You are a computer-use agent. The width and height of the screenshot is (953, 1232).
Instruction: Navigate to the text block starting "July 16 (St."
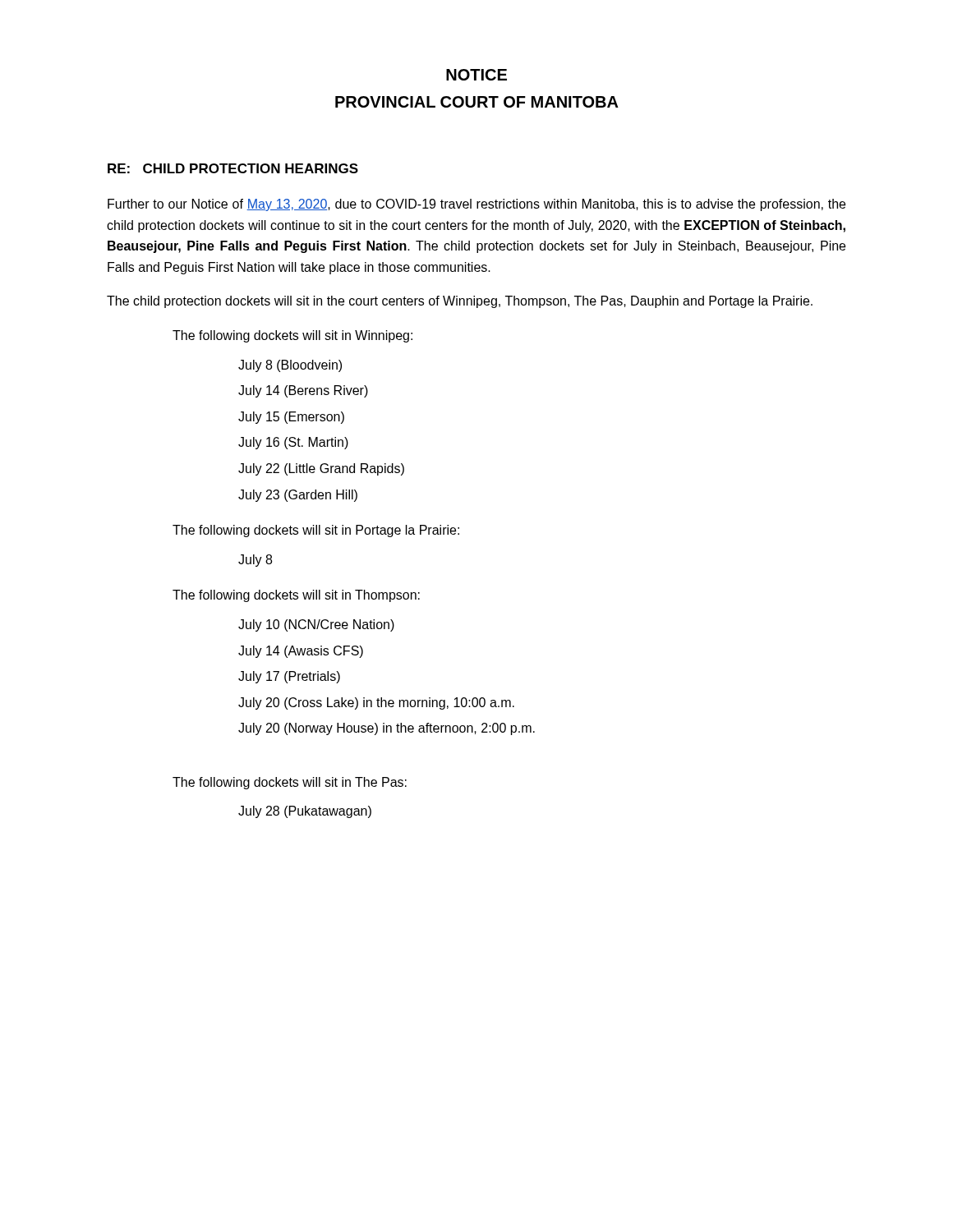point(293,443)
